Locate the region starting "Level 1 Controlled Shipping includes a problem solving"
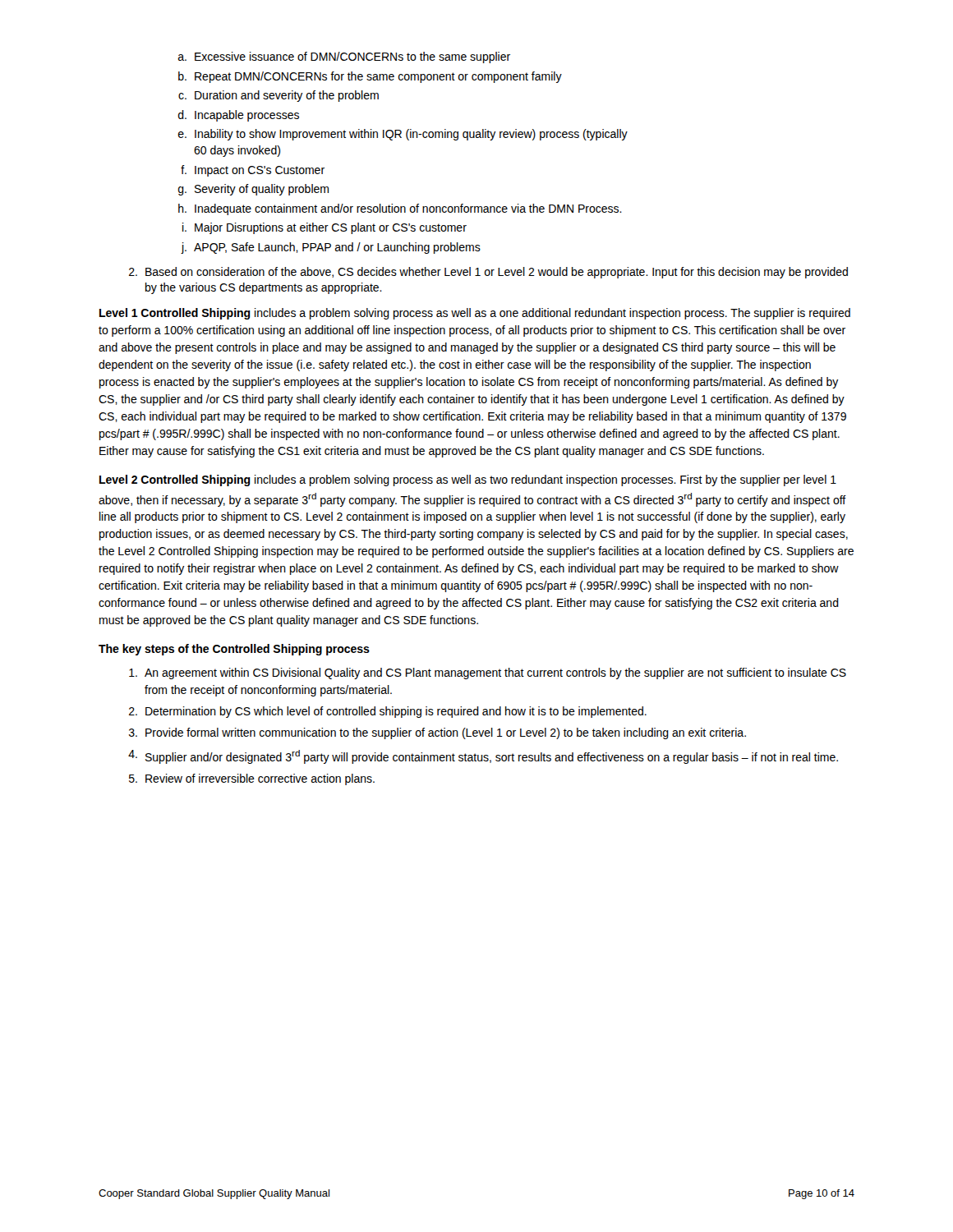 click(x=475, y=382)
